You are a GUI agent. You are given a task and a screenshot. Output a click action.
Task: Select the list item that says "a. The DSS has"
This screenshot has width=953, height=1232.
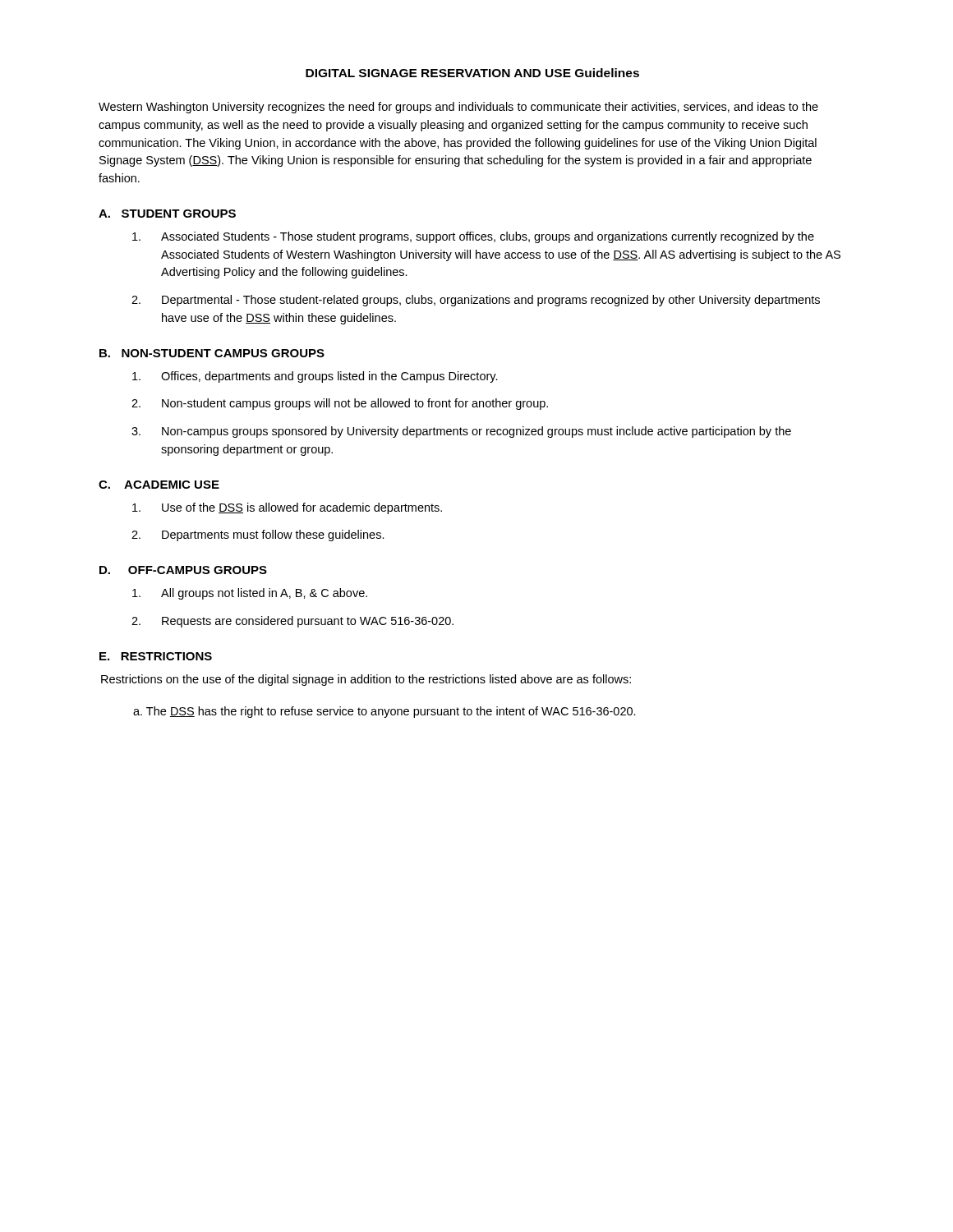pyautogui.click(x=385, y=711)
